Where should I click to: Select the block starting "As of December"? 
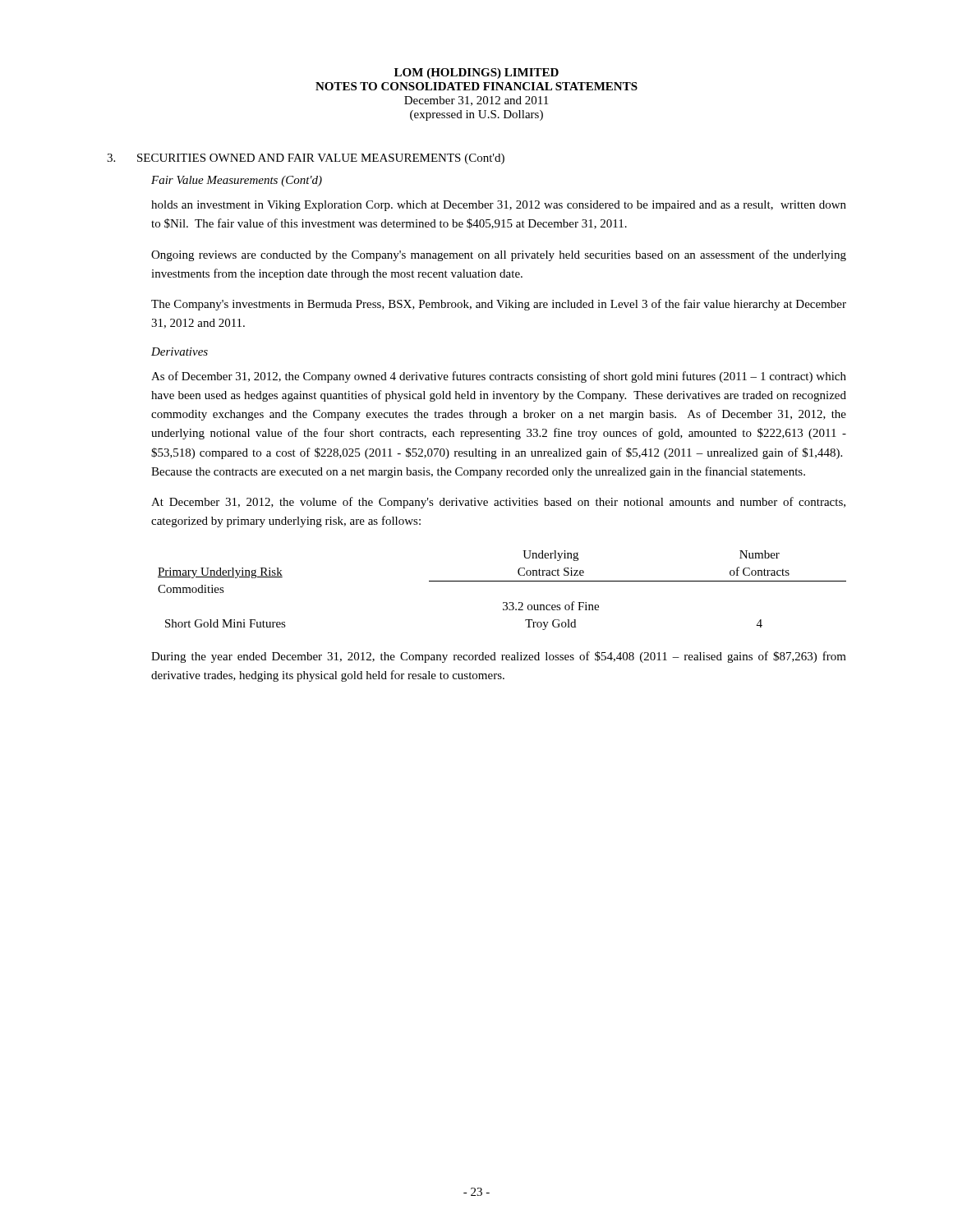499,424
